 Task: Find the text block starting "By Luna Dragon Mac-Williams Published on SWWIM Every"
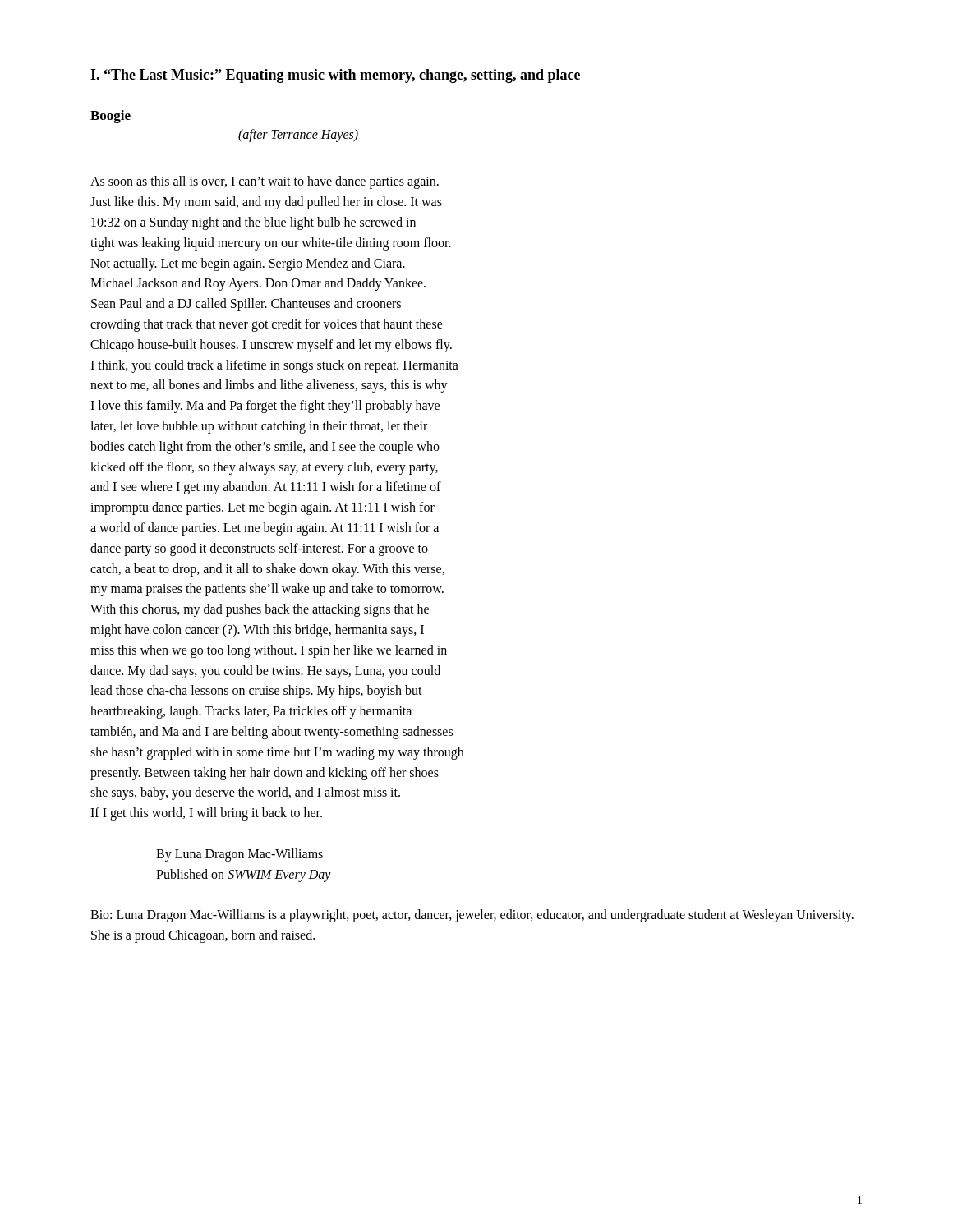243,864
